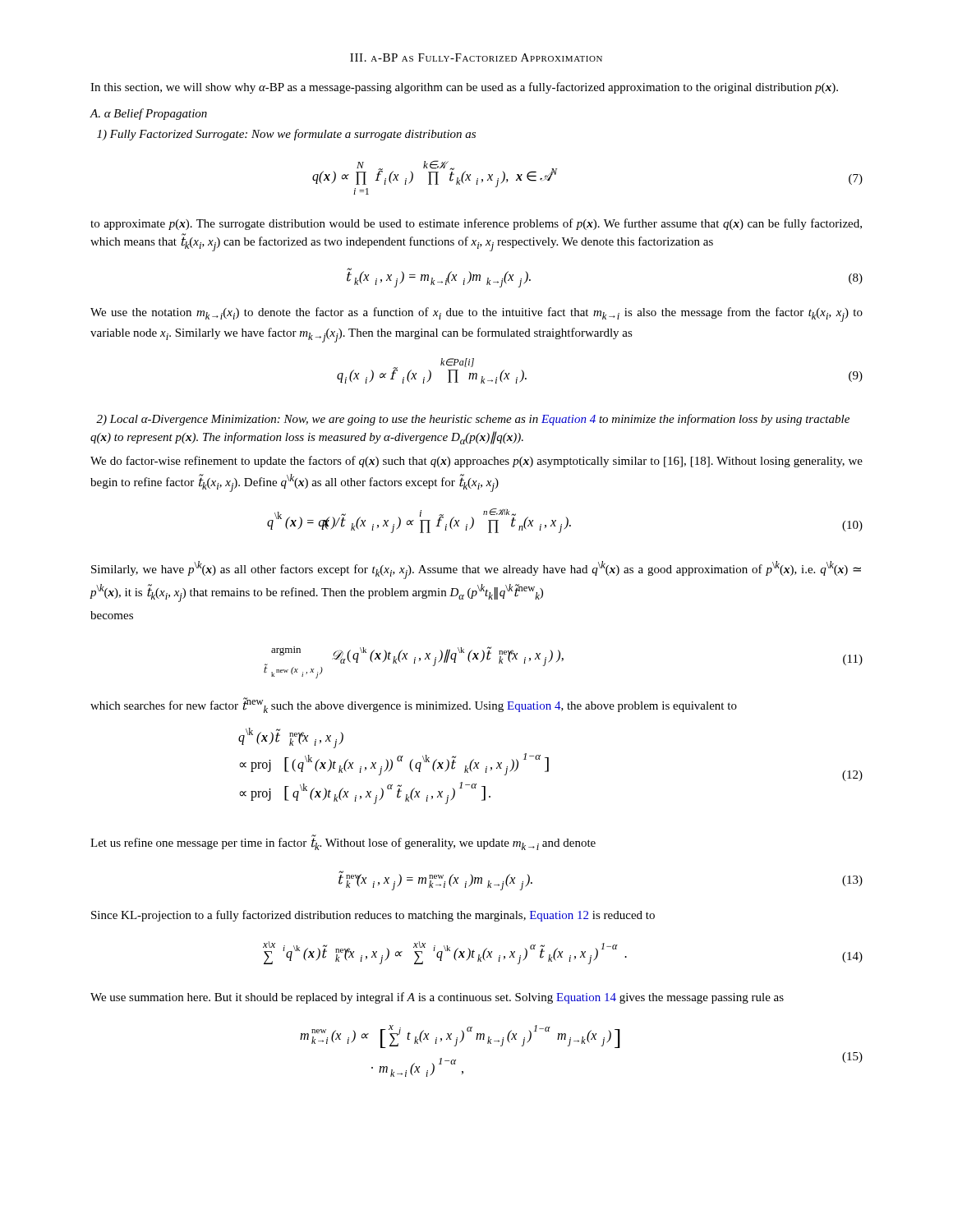Find the formula containing "q i (x"
This screenshot has width=953, height=1232.
point(429,371)
